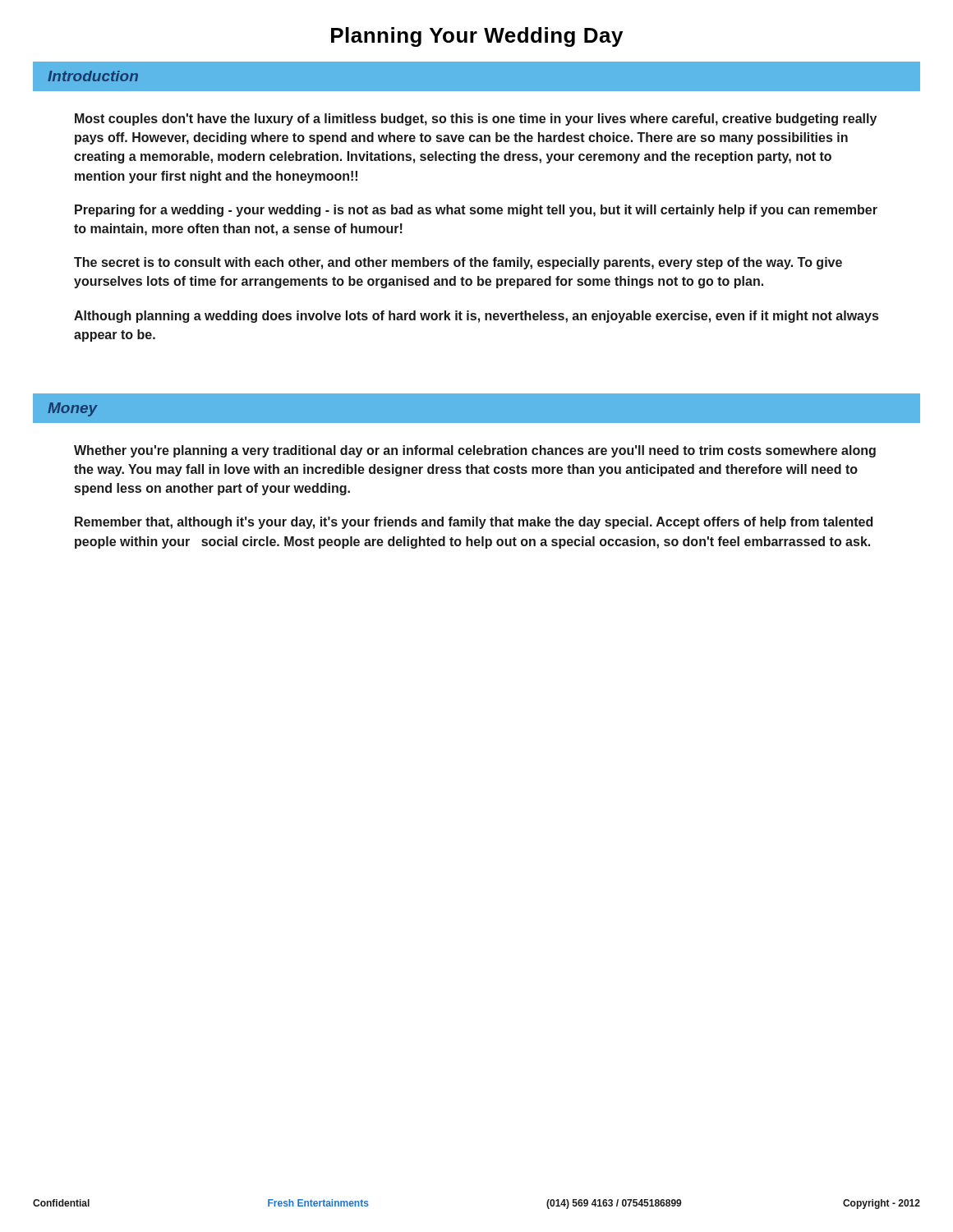Find the region starting "Most couples don't have"

point(475,147)
